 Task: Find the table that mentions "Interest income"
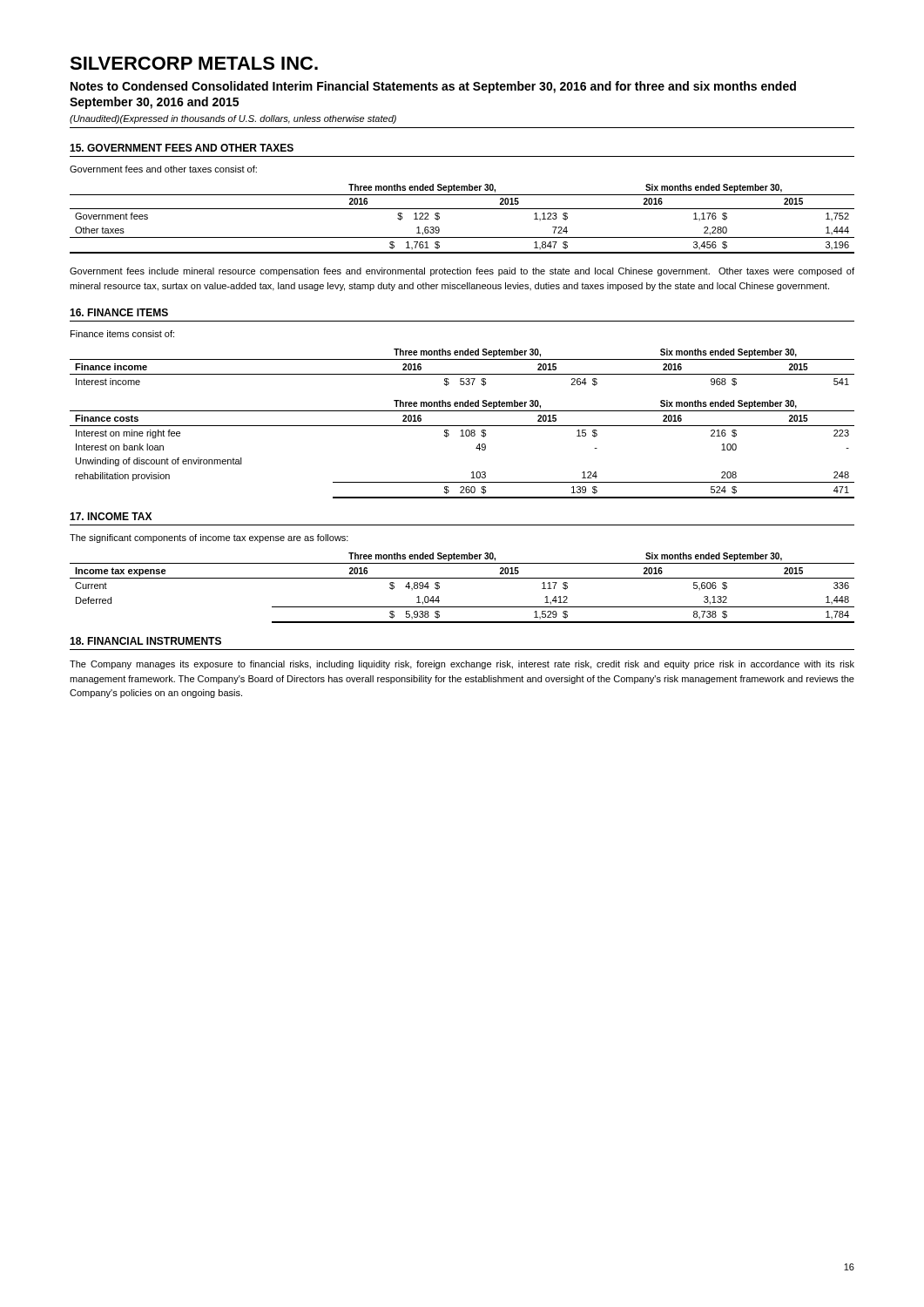click(462, 368)
